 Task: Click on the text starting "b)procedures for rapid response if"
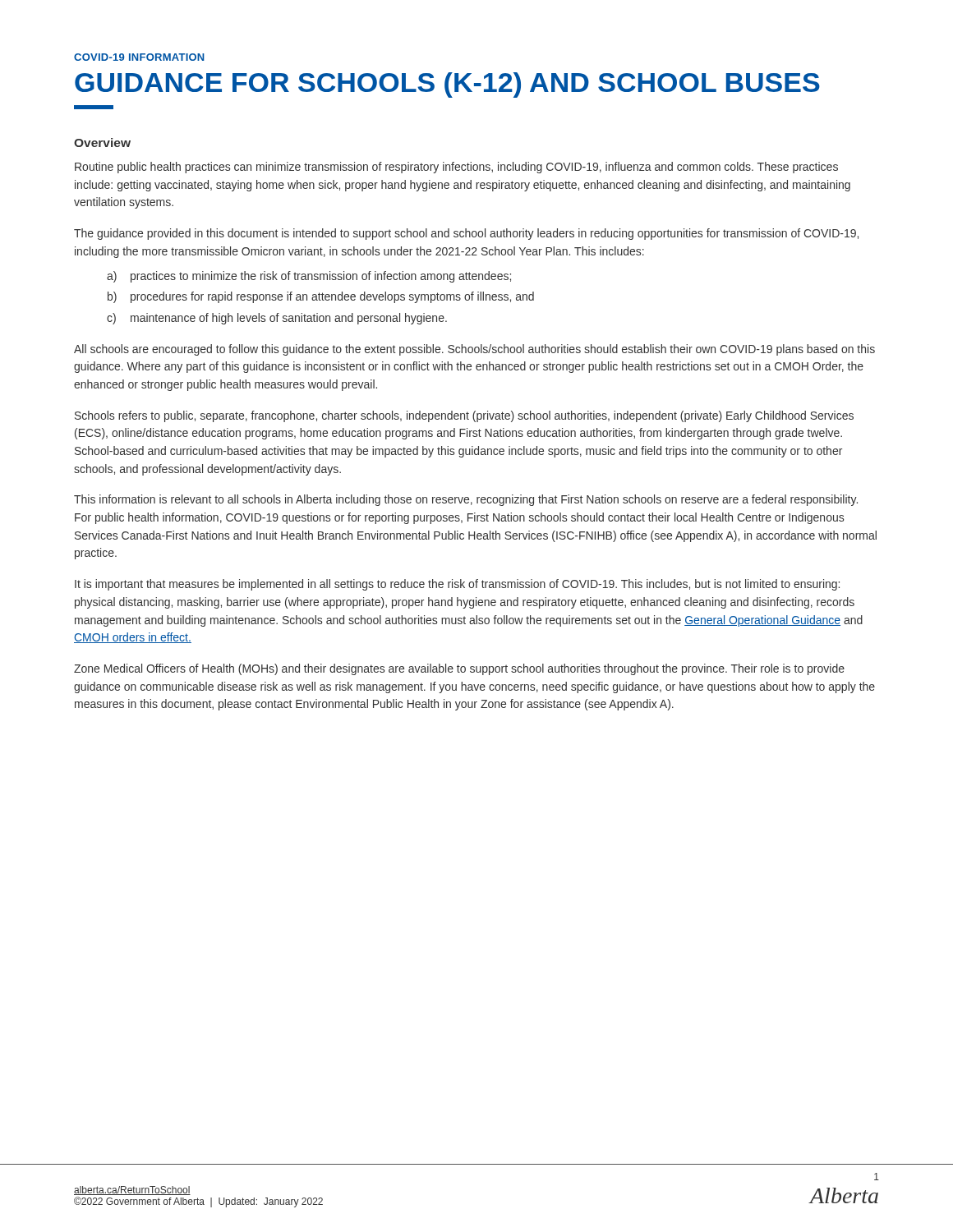coord(493,297)
